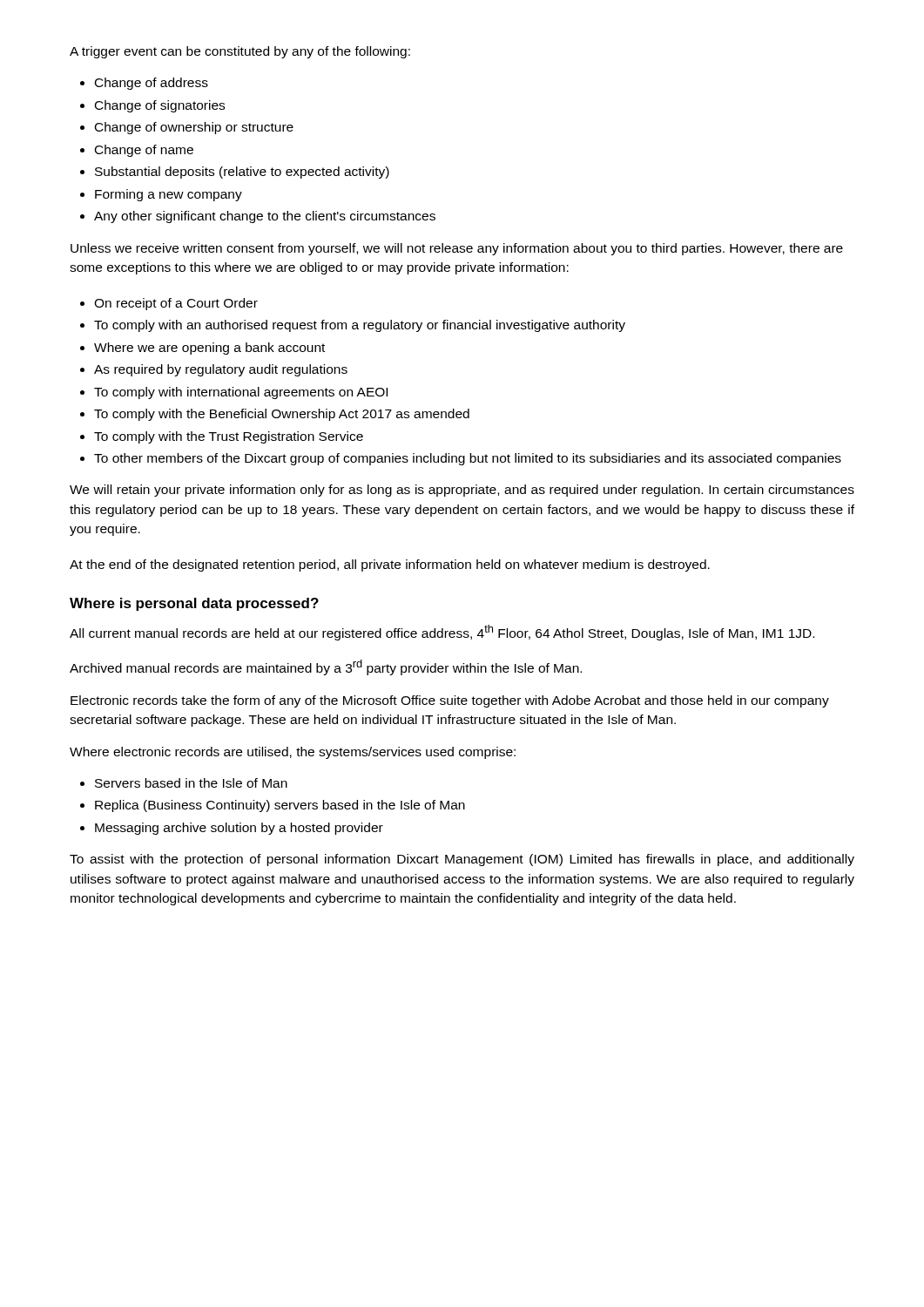
Task: Click the passage that begins "All current manual records"
Action: pyautogui.click(x=443, y=632)
